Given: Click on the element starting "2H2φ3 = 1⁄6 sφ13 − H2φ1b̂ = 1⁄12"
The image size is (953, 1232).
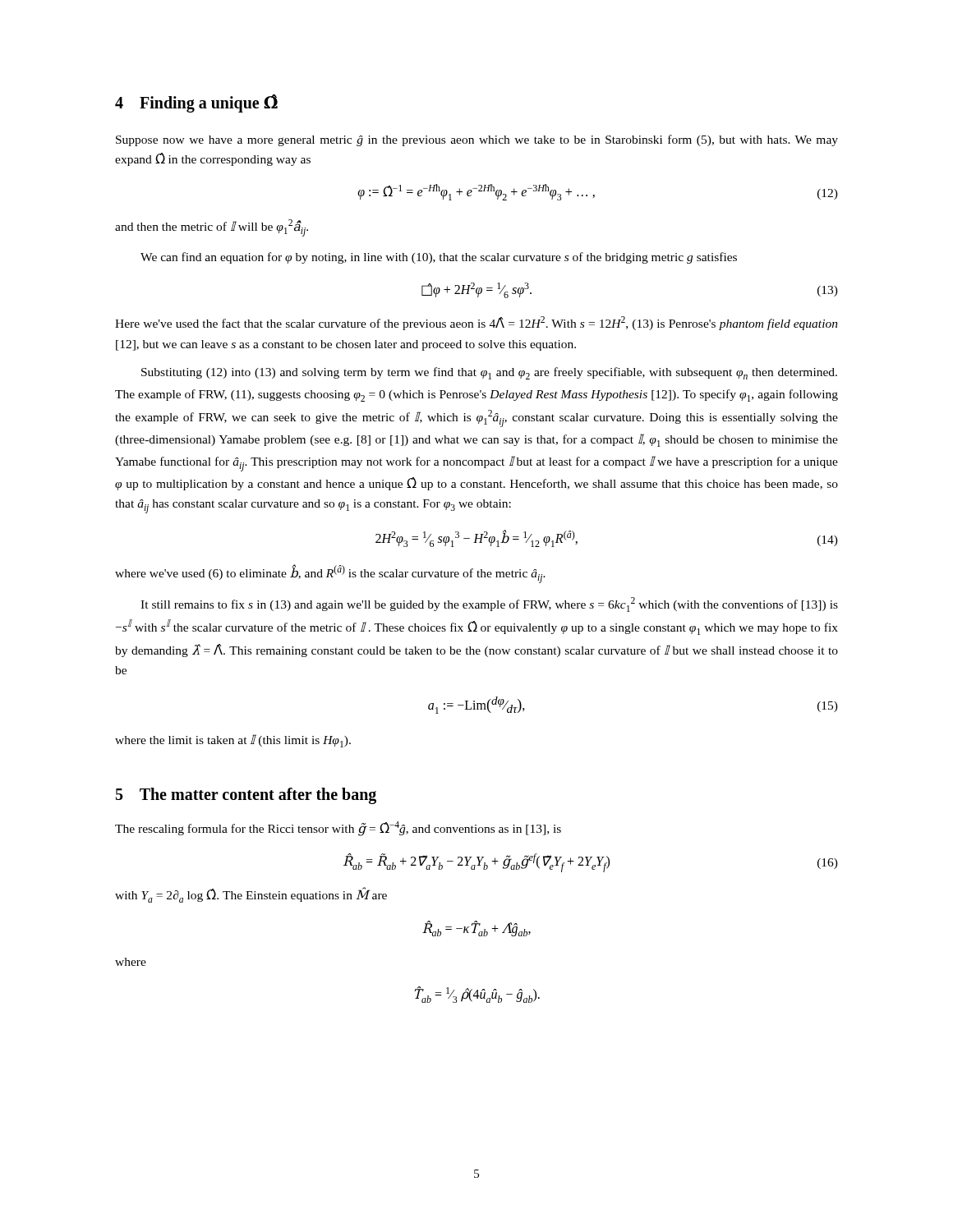Looking at the screenshot, I should pos(476,539).
